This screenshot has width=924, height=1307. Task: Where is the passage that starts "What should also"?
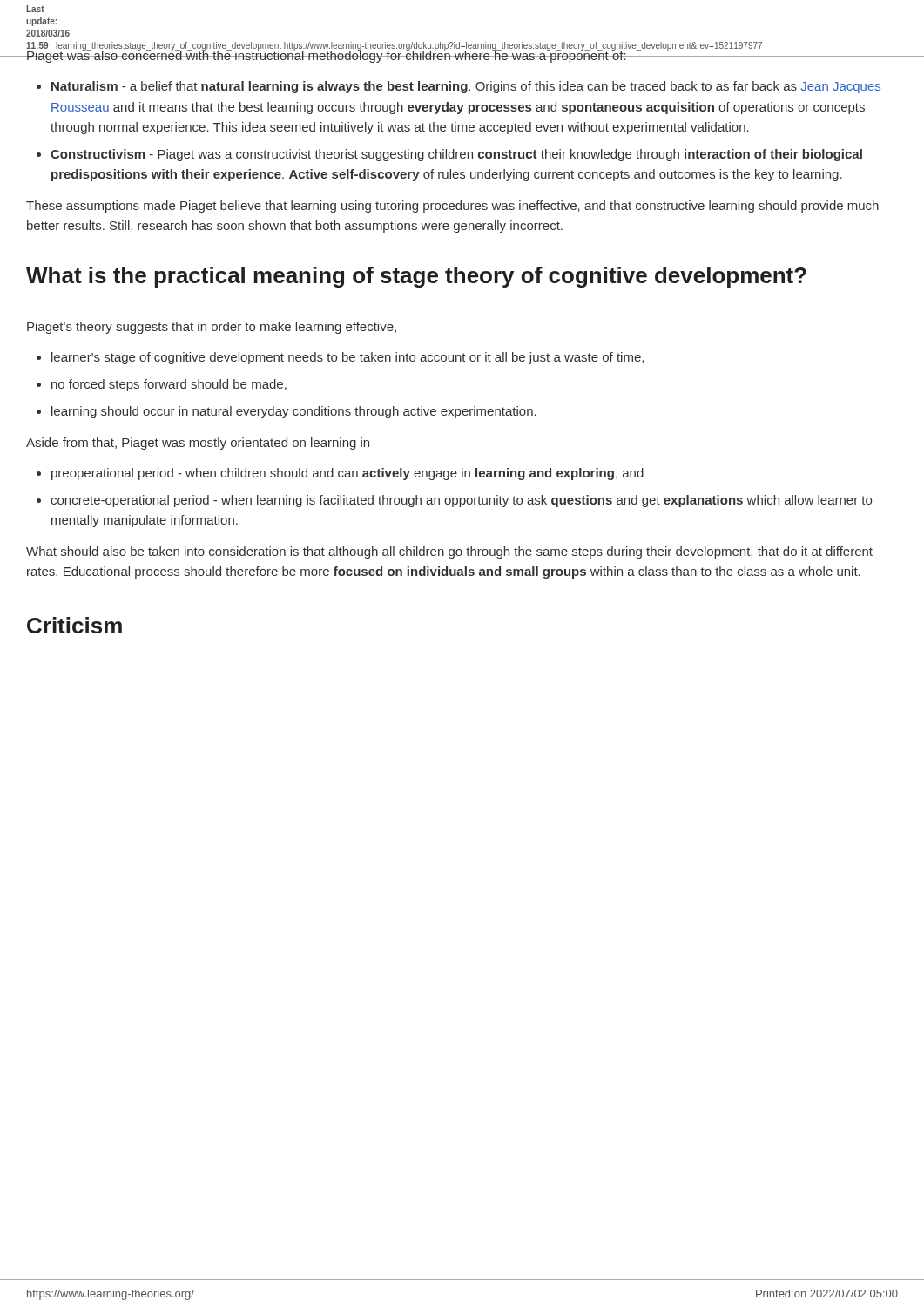point(449,561)
